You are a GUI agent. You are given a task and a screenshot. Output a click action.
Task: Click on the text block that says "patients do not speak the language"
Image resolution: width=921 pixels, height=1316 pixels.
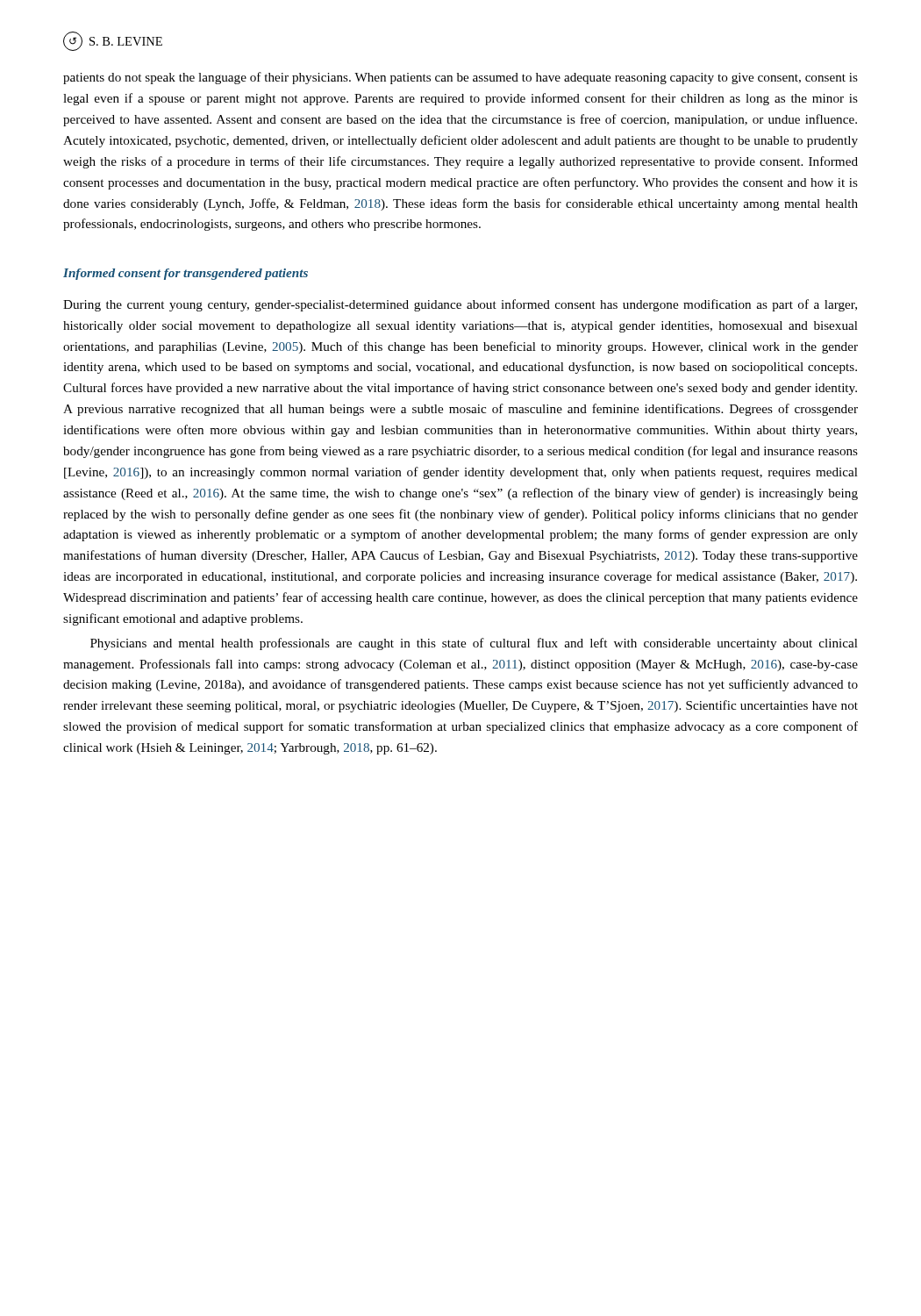[460, 150]
